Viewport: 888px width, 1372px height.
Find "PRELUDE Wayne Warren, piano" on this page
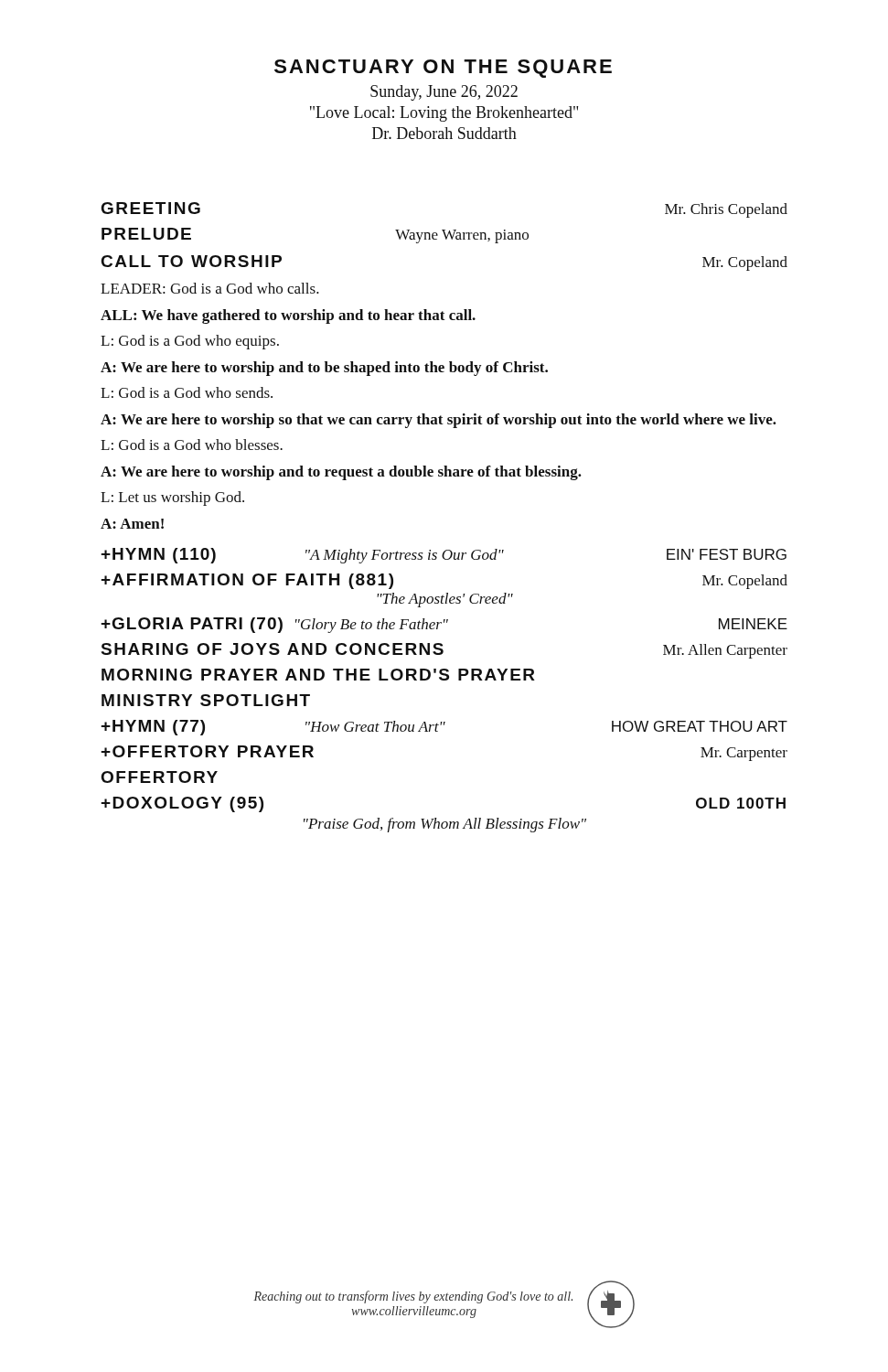[x=144, y=236]
